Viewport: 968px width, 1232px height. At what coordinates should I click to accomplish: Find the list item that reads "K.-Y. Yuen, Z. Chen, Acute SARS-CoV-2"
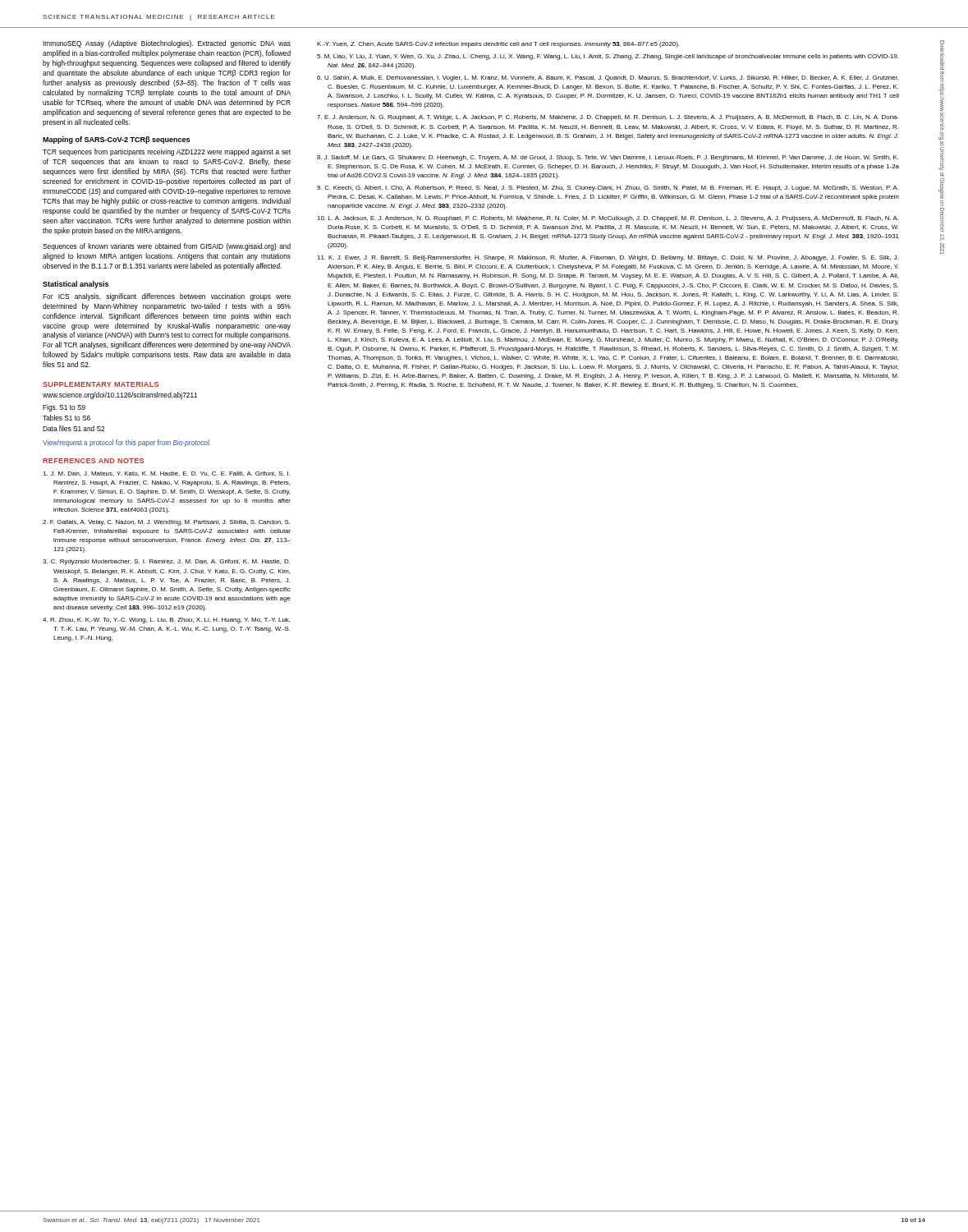(498, 44)
